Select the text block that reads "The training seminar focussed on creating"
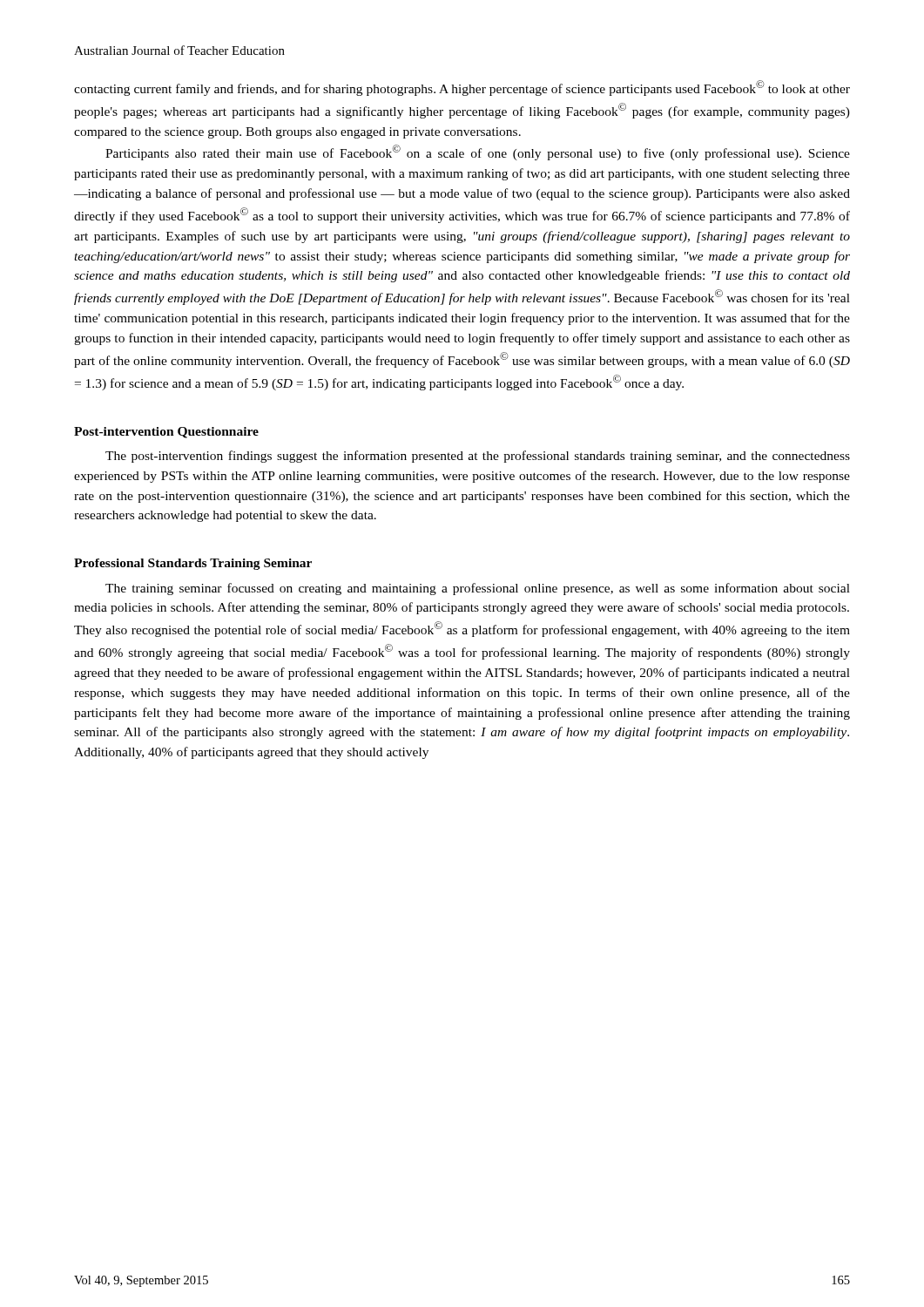The height and width of the screenshot is (1307, 924). coord(462,670)
